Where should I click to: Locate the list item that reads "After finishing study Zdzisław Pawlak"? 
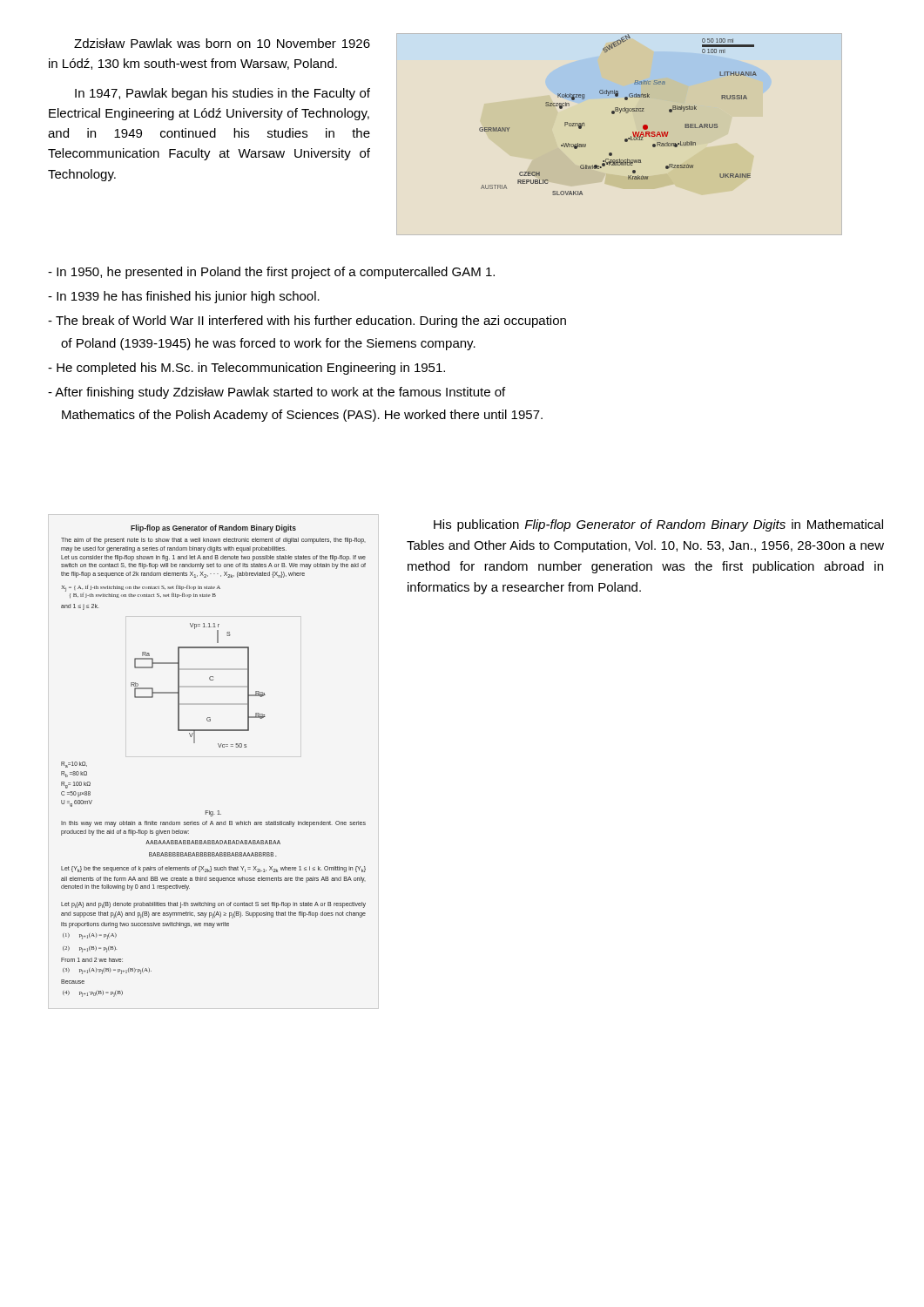277,392
